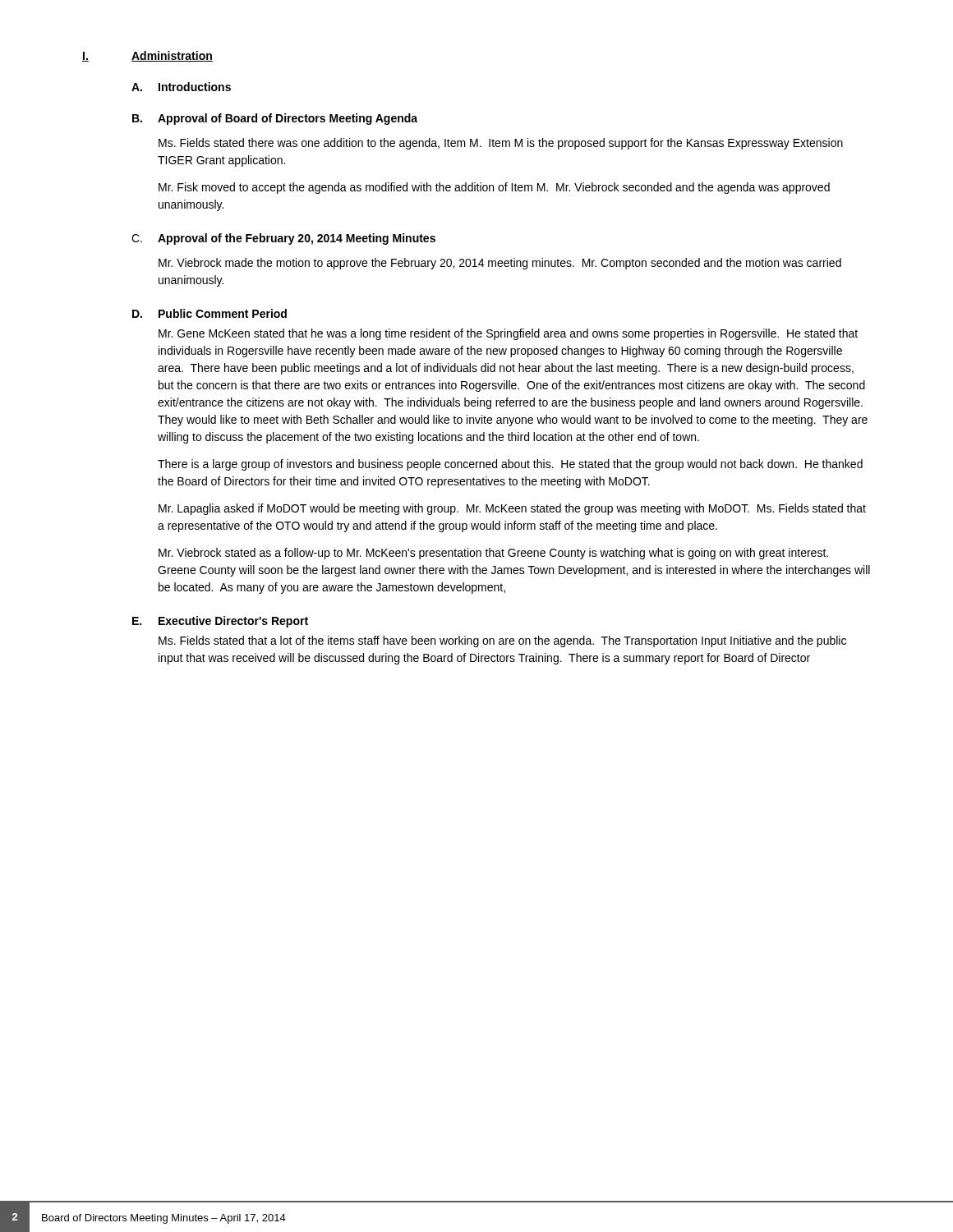Navigate to the region starting "Ms. Fields stated that a lot of the"
This screenshot has width=953, height=1232.
click(502, 649)
